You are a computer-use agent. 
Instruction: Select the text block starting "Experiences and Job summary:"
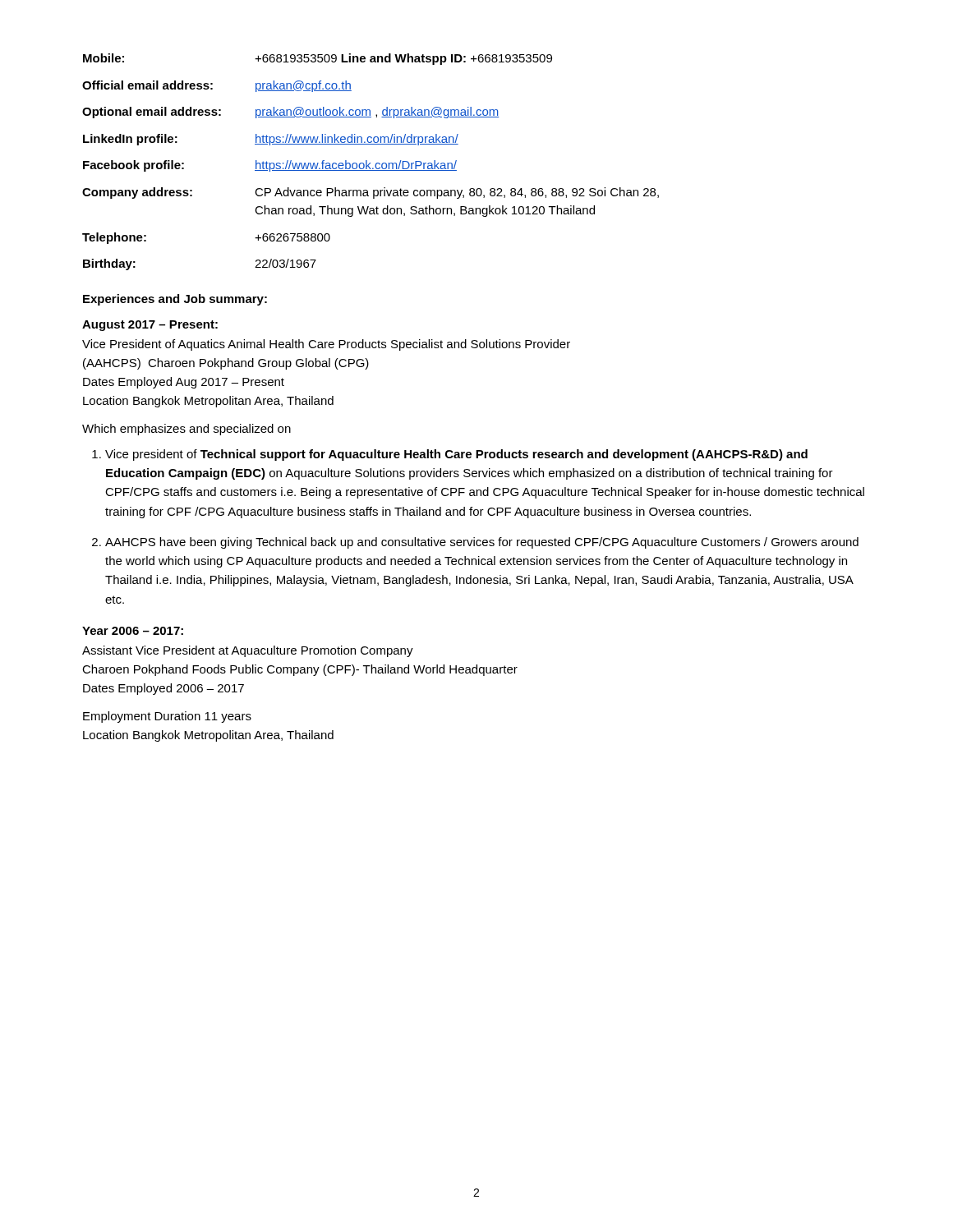click(175, 298)
